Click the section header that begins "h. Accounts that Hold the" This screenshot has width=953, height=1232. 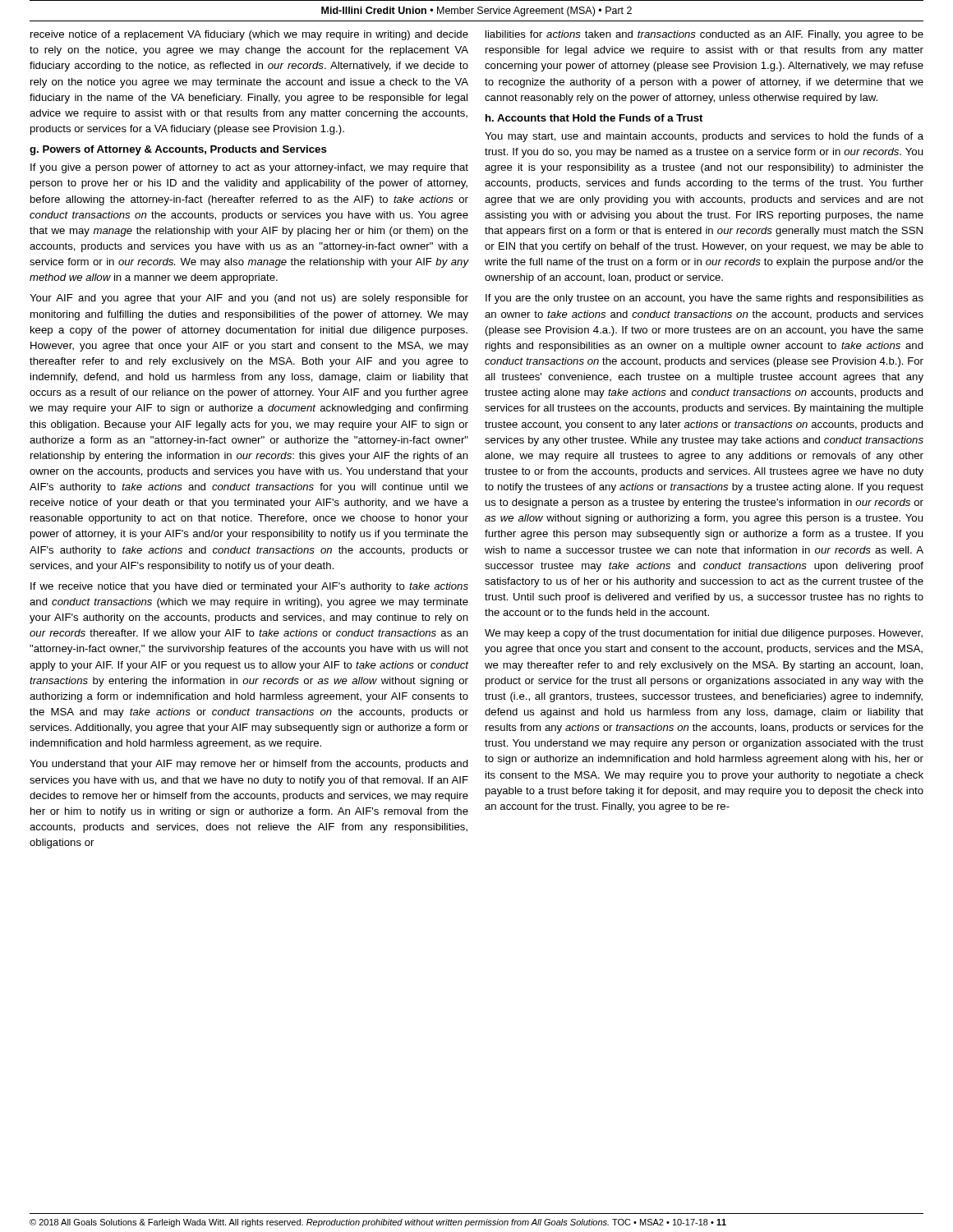point(594,118)
